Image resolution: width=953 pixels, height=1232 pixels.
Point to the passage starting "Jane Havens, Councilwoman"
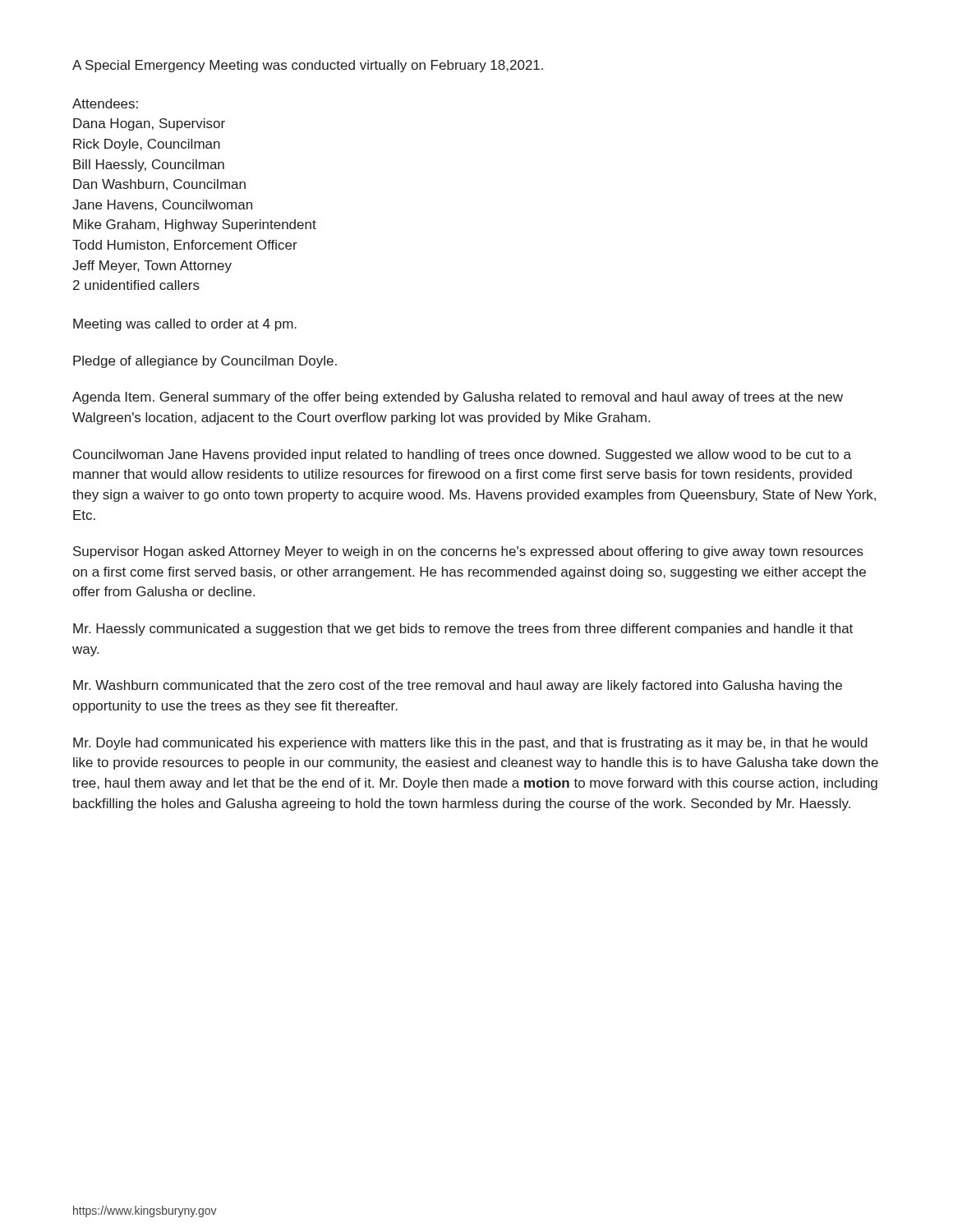click(x=163, y=205)
